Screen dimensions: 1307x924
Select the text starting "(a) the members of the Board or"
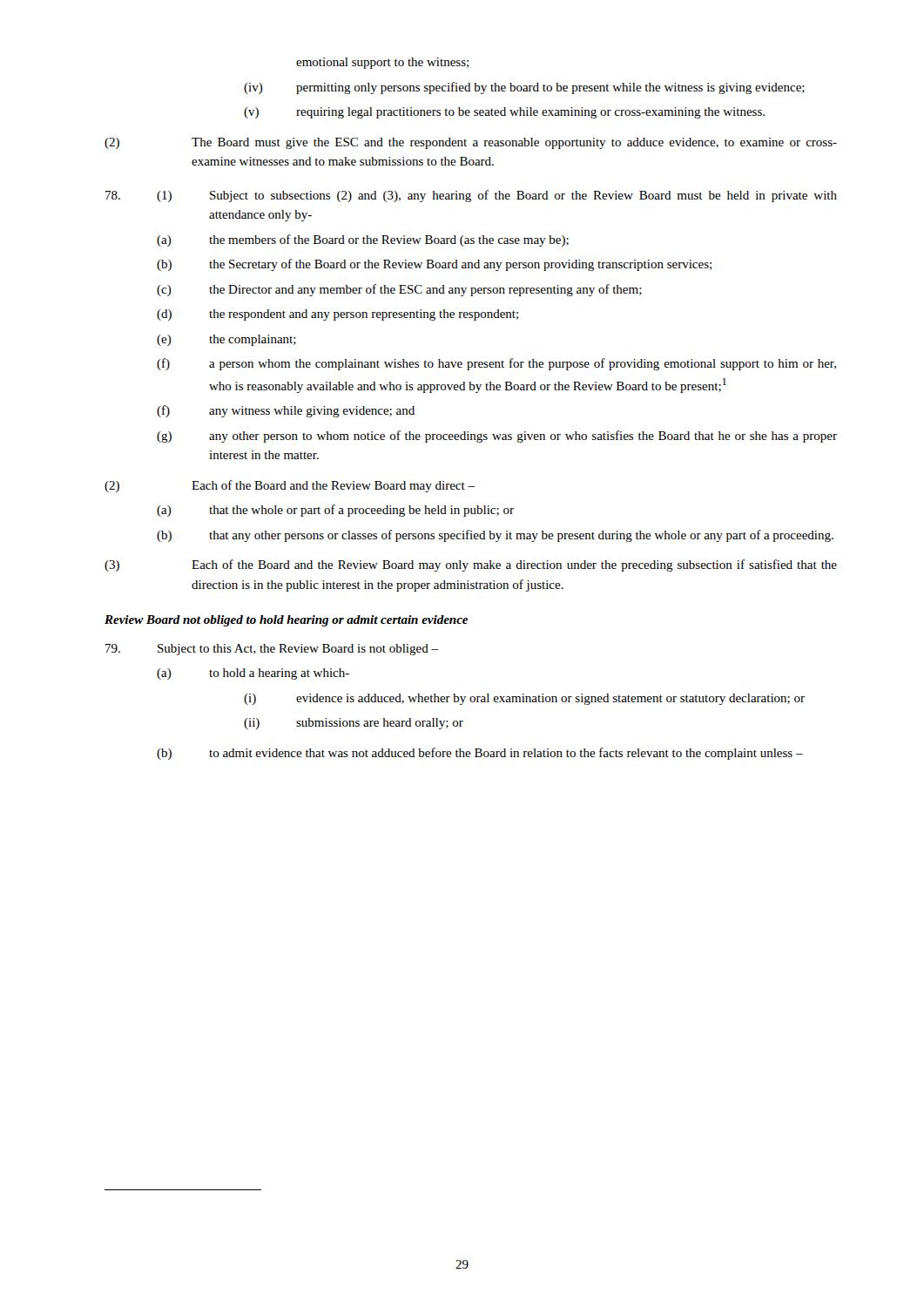click(497, 239)
